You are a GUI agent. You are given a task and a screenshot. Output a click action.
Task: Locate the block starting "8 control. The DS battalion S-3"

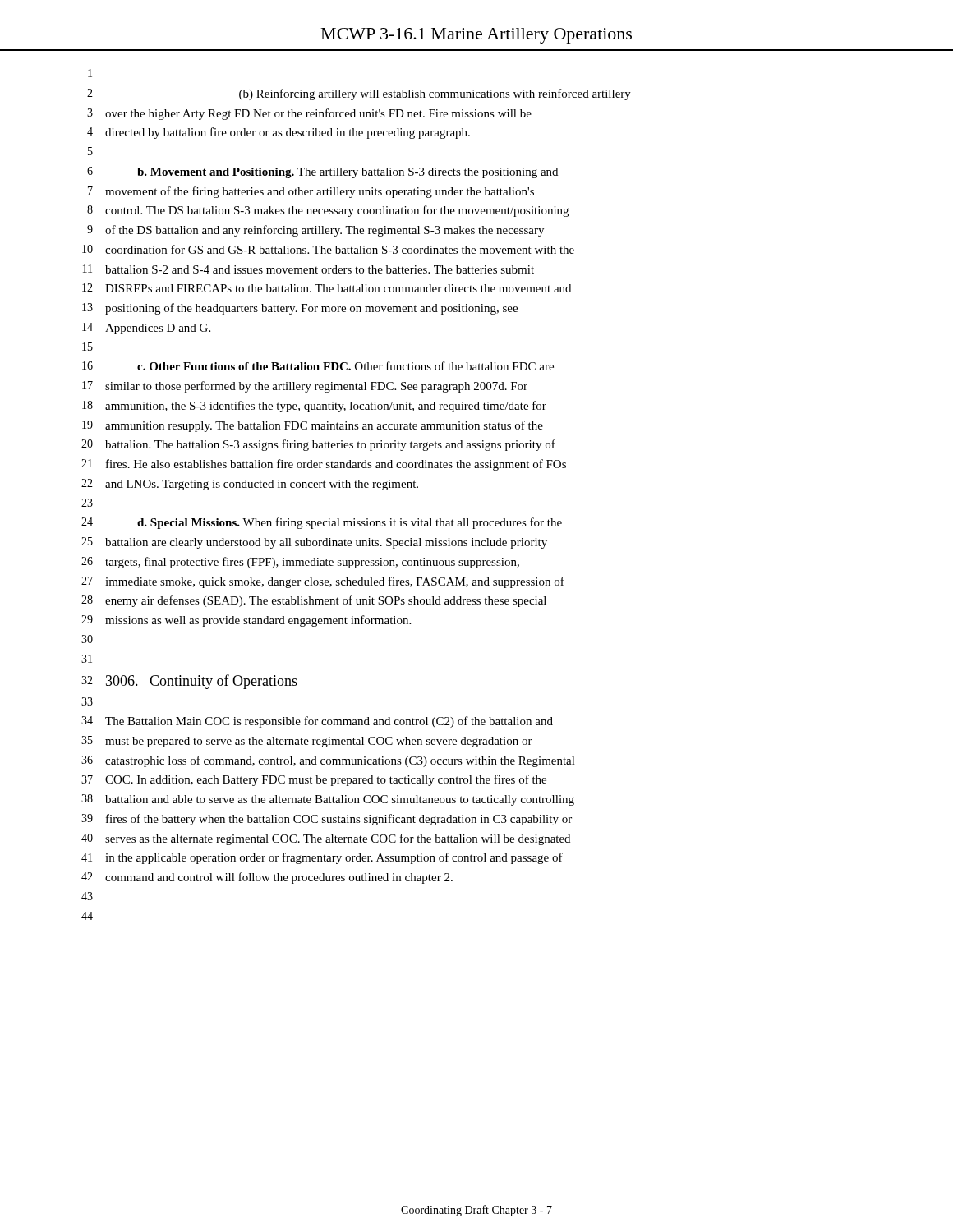476,211
